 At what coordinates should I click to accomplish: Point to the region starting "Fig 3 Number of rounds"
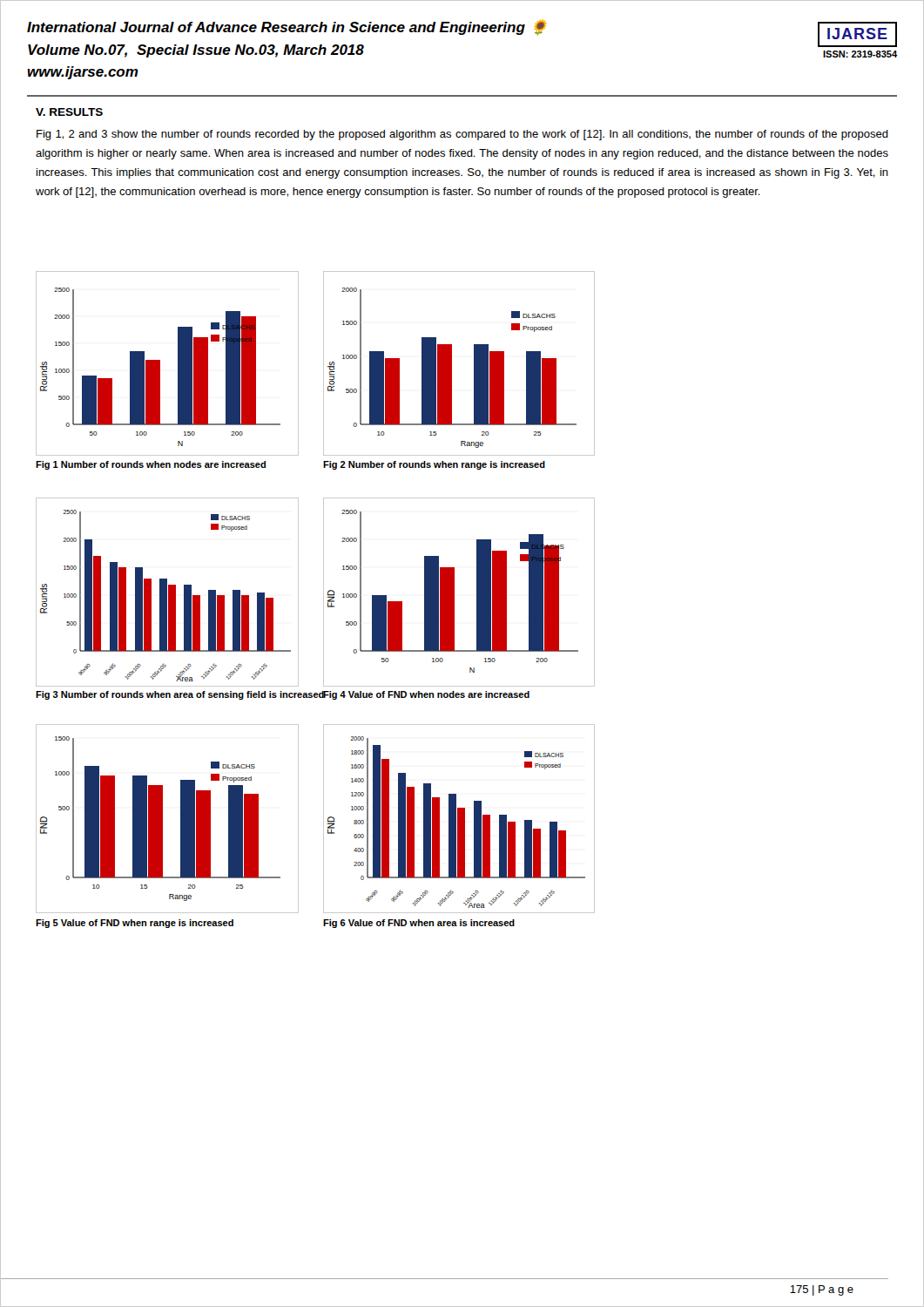tap(180, 694)
